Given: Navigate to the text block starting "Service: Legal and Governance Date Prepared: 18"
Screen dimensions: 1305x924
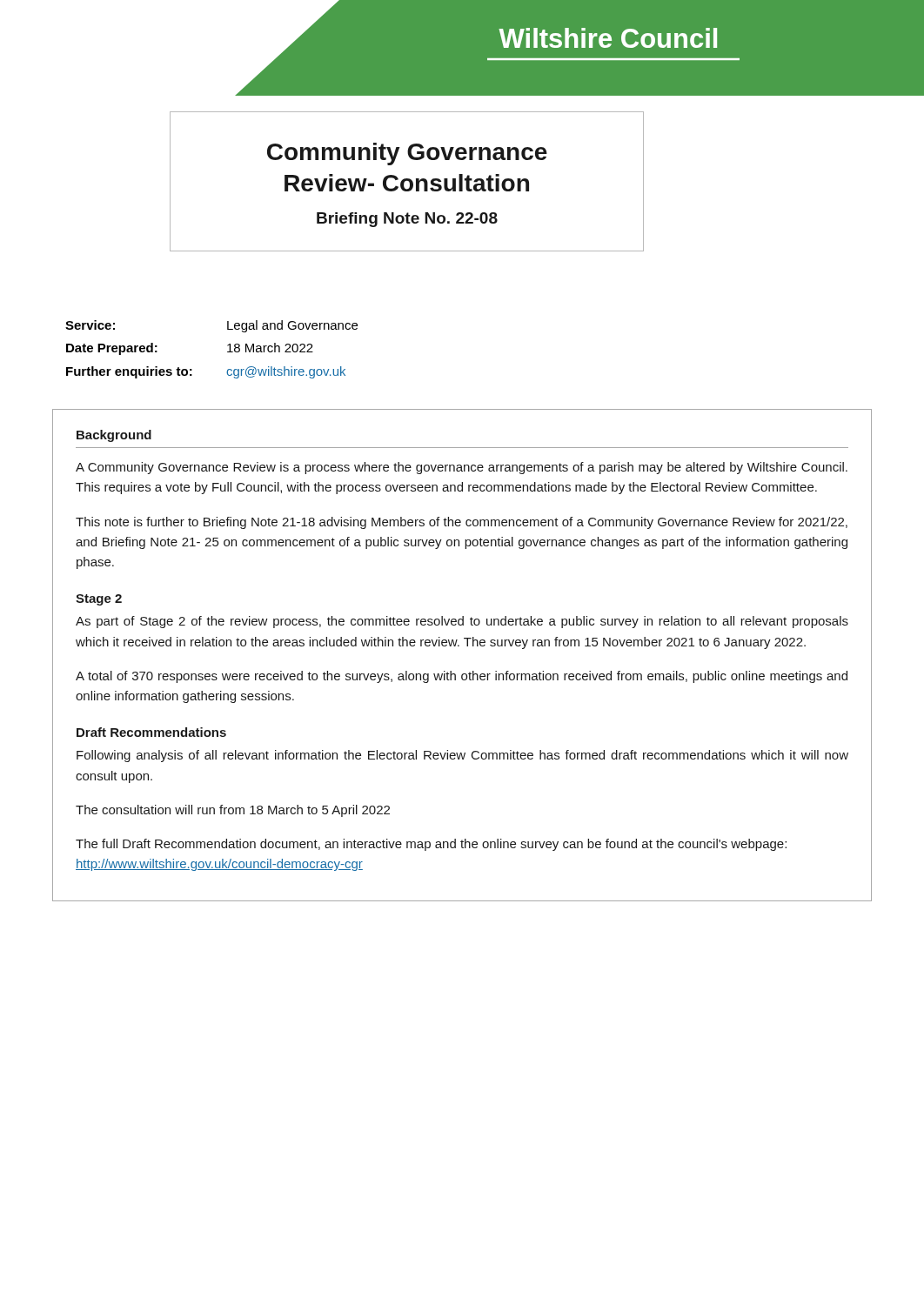Looking at the screenshot, I should 89,326.
